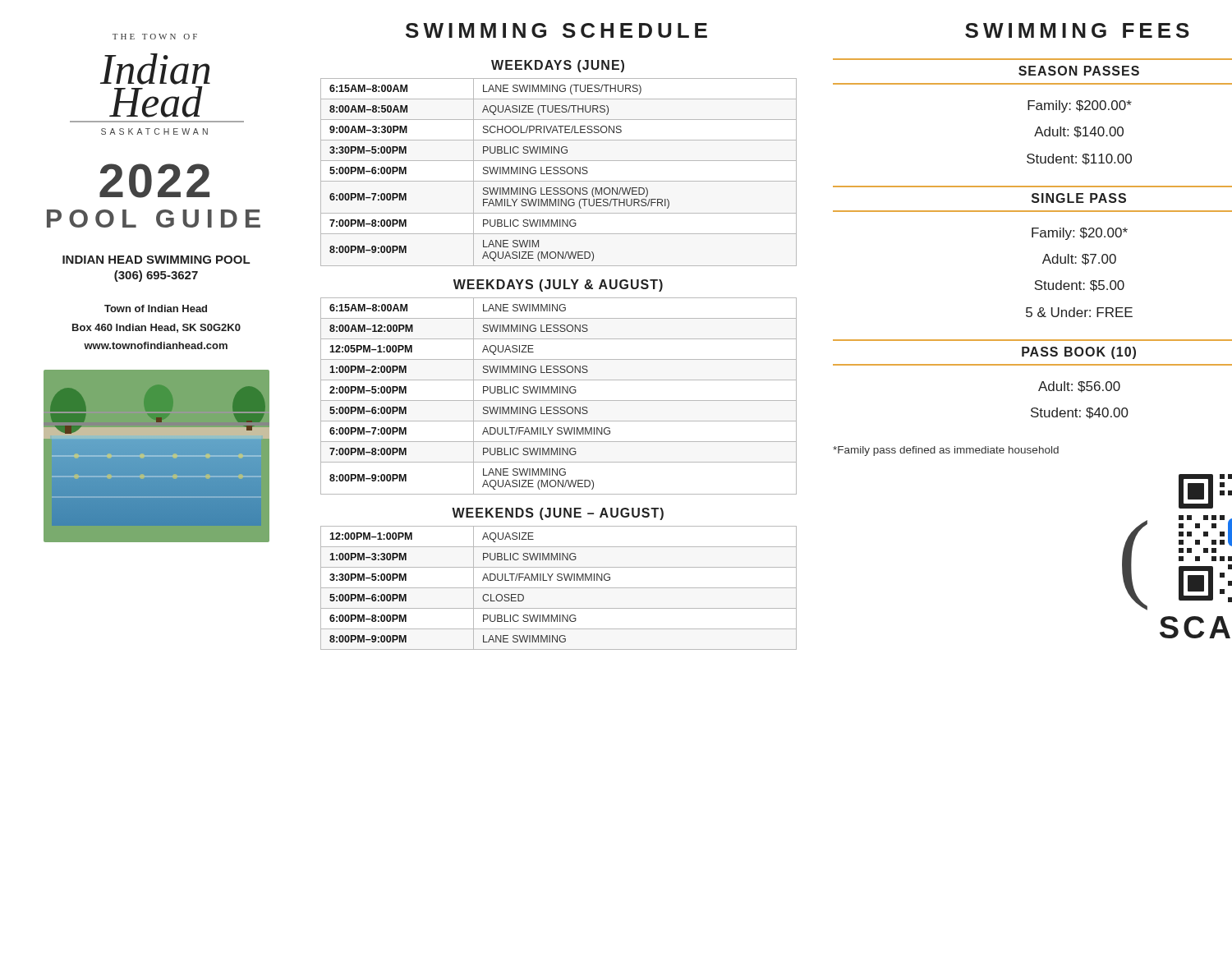Viewport: 1232px width, 953px height.
Task: Locate the region starting "Family pass defined"
Action: click(x=946, y=450)
